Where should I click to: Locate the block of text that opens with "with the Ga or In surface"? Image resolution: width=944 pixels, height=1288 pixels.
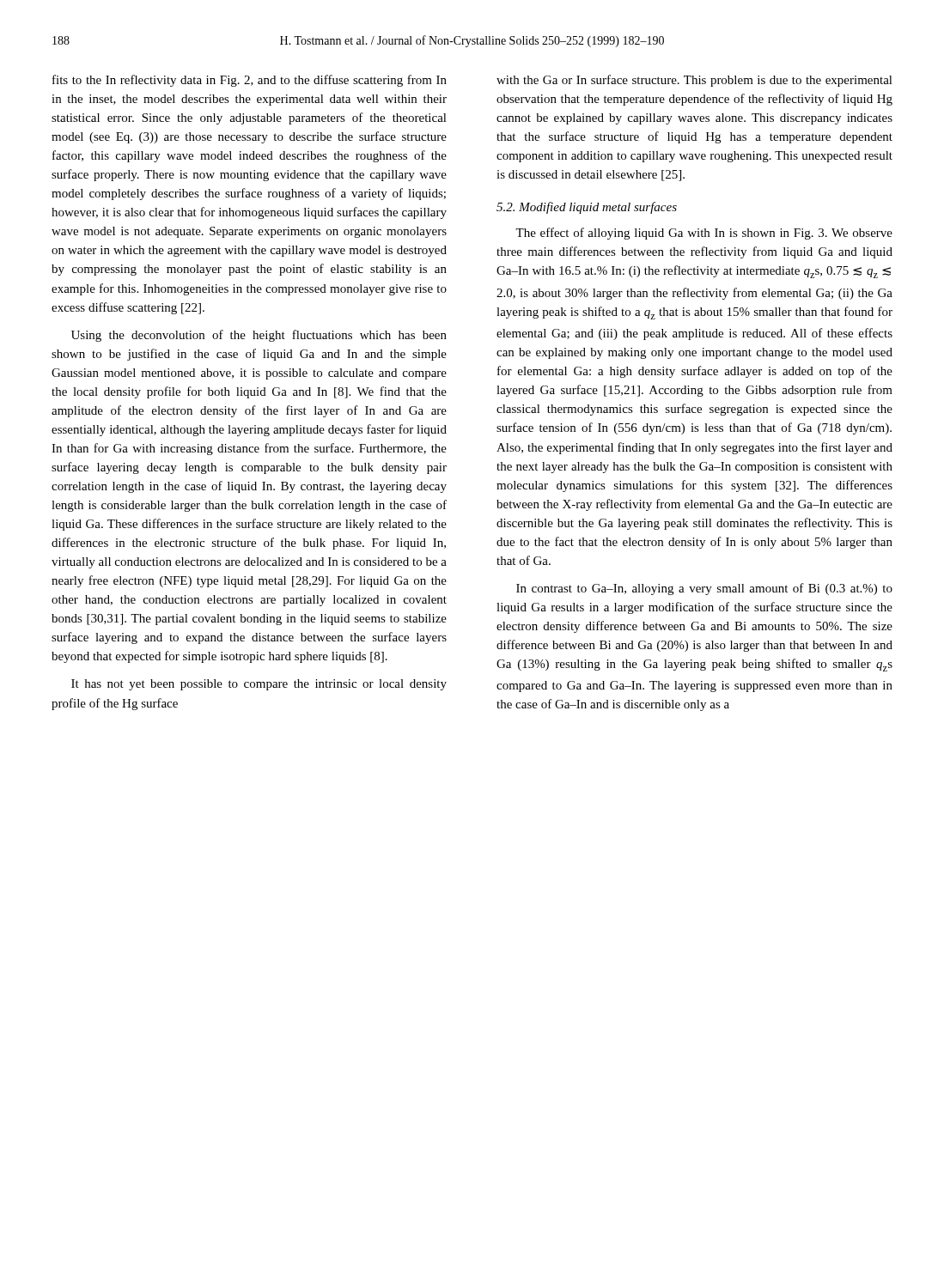(x=694, y=127)
